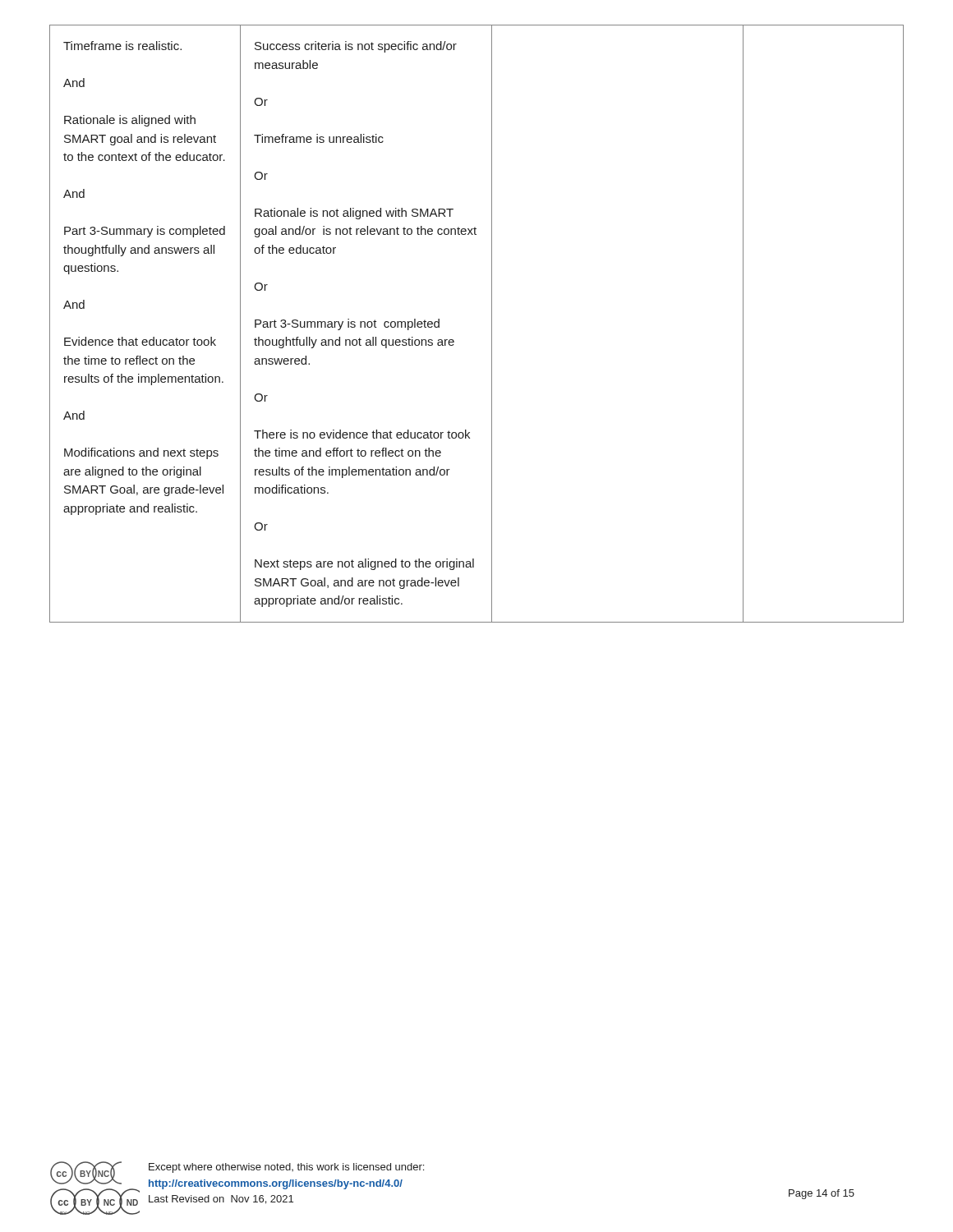This screenshot has height=1232, width=953.
Task: Locate the table with the text "Success criteria is"
Action: coord(476,575)
